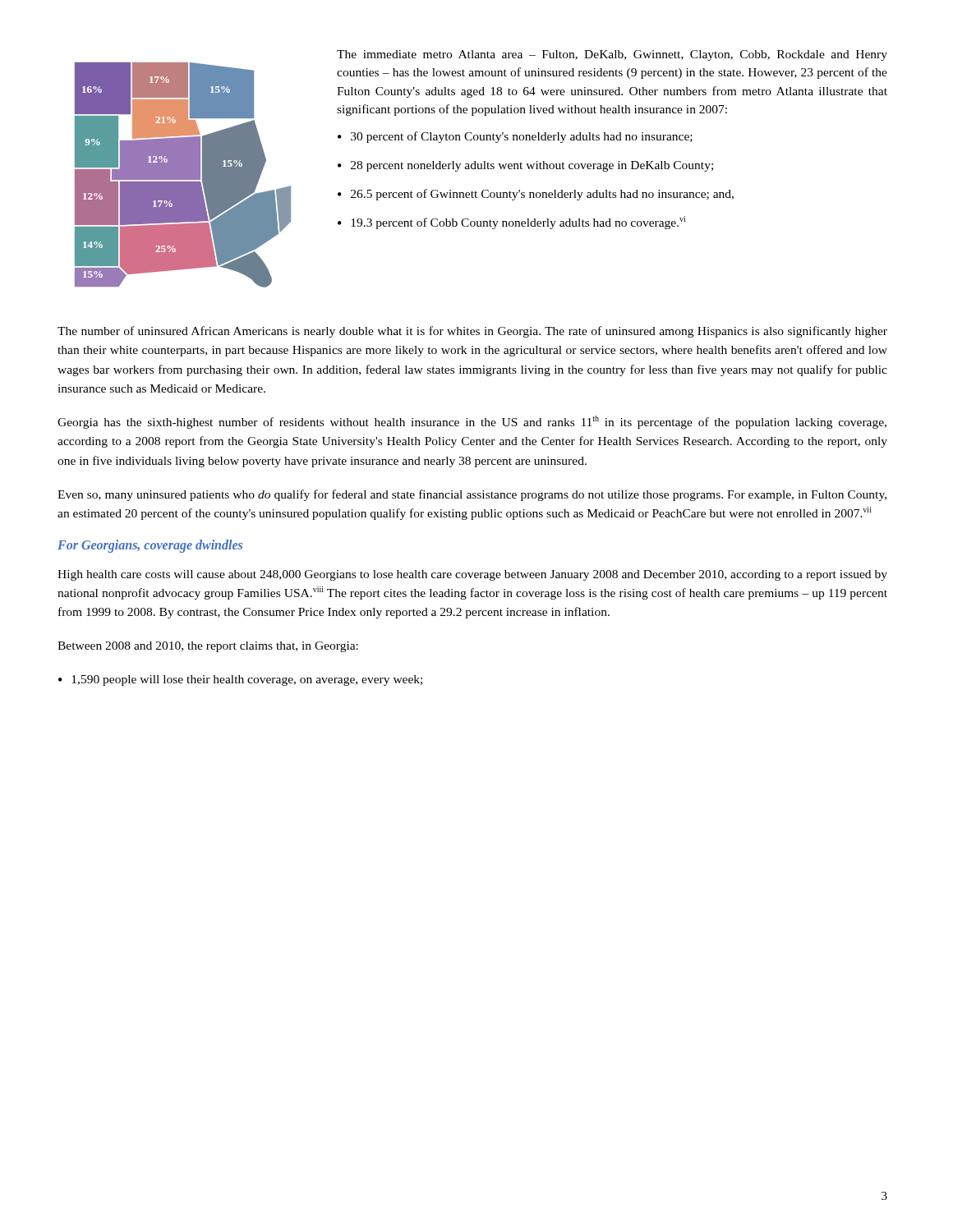Find the text block that reads "Between 2008 and"
The image size is (953, 1232).
pos(208,647)
